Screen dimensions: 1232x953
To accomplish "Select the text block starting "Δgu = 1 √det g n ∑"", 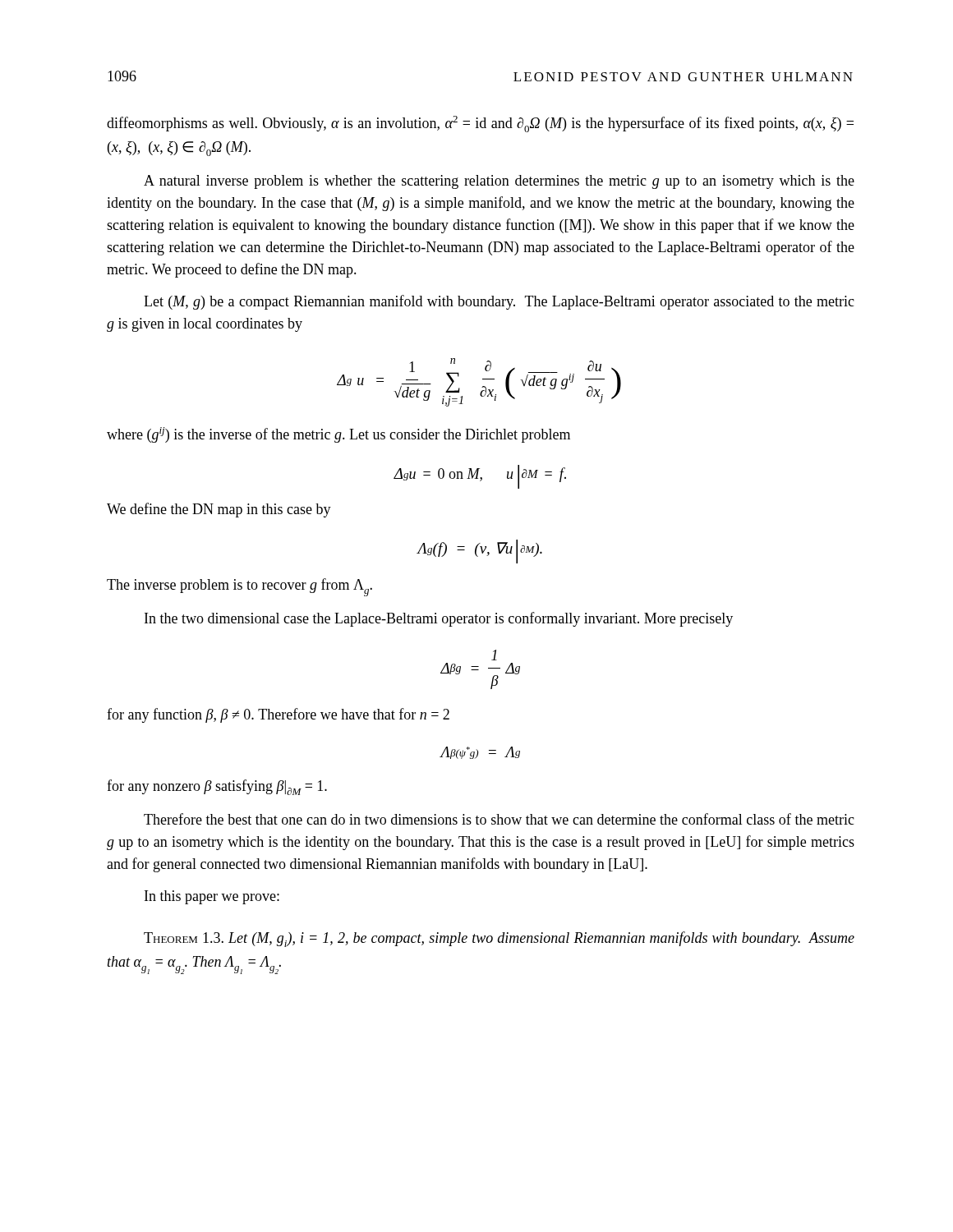I will (x=480, y=380).
